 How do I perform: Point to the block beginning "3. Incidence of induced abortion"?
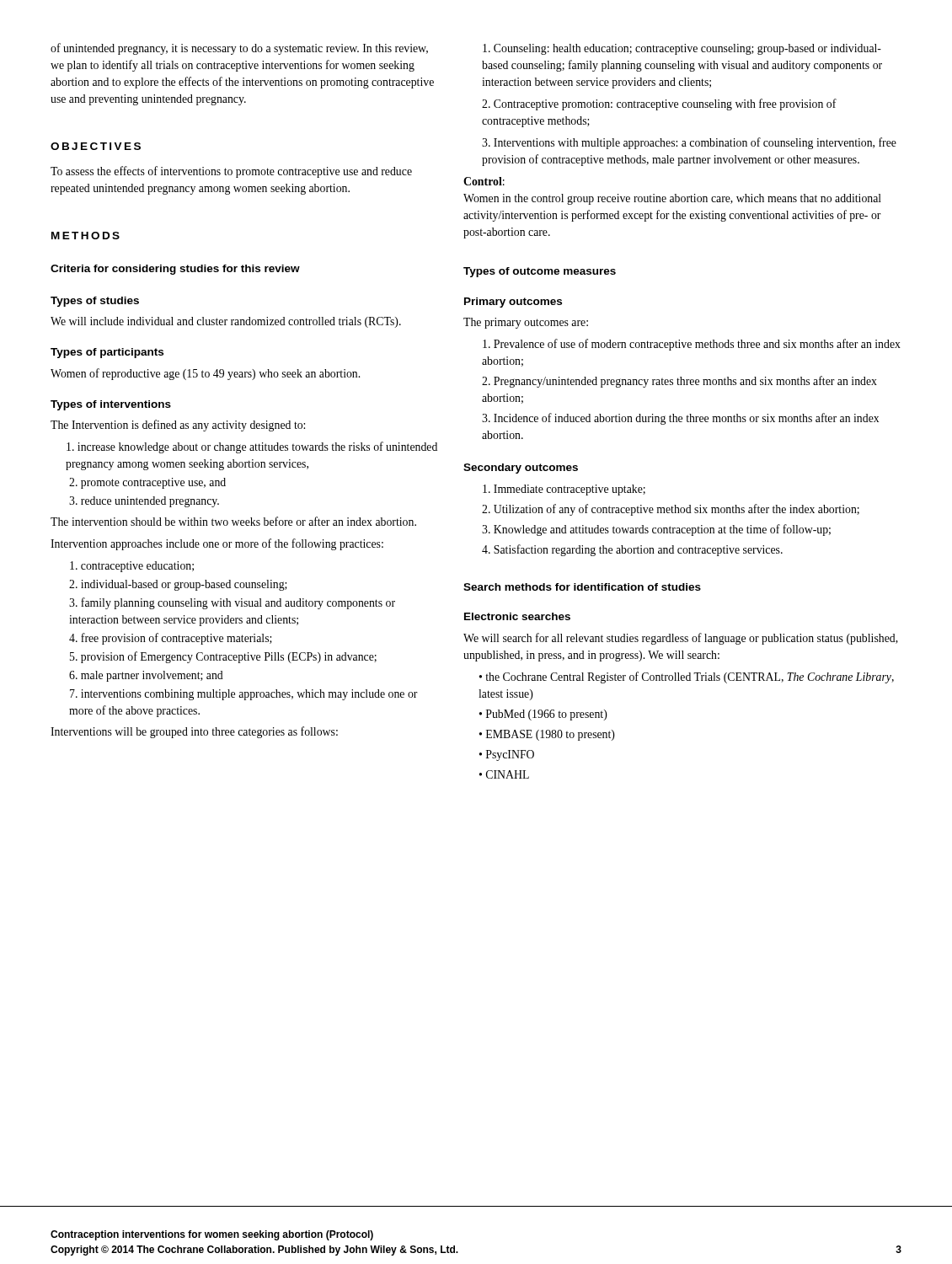pyautogui.click(x=681, y=427)
